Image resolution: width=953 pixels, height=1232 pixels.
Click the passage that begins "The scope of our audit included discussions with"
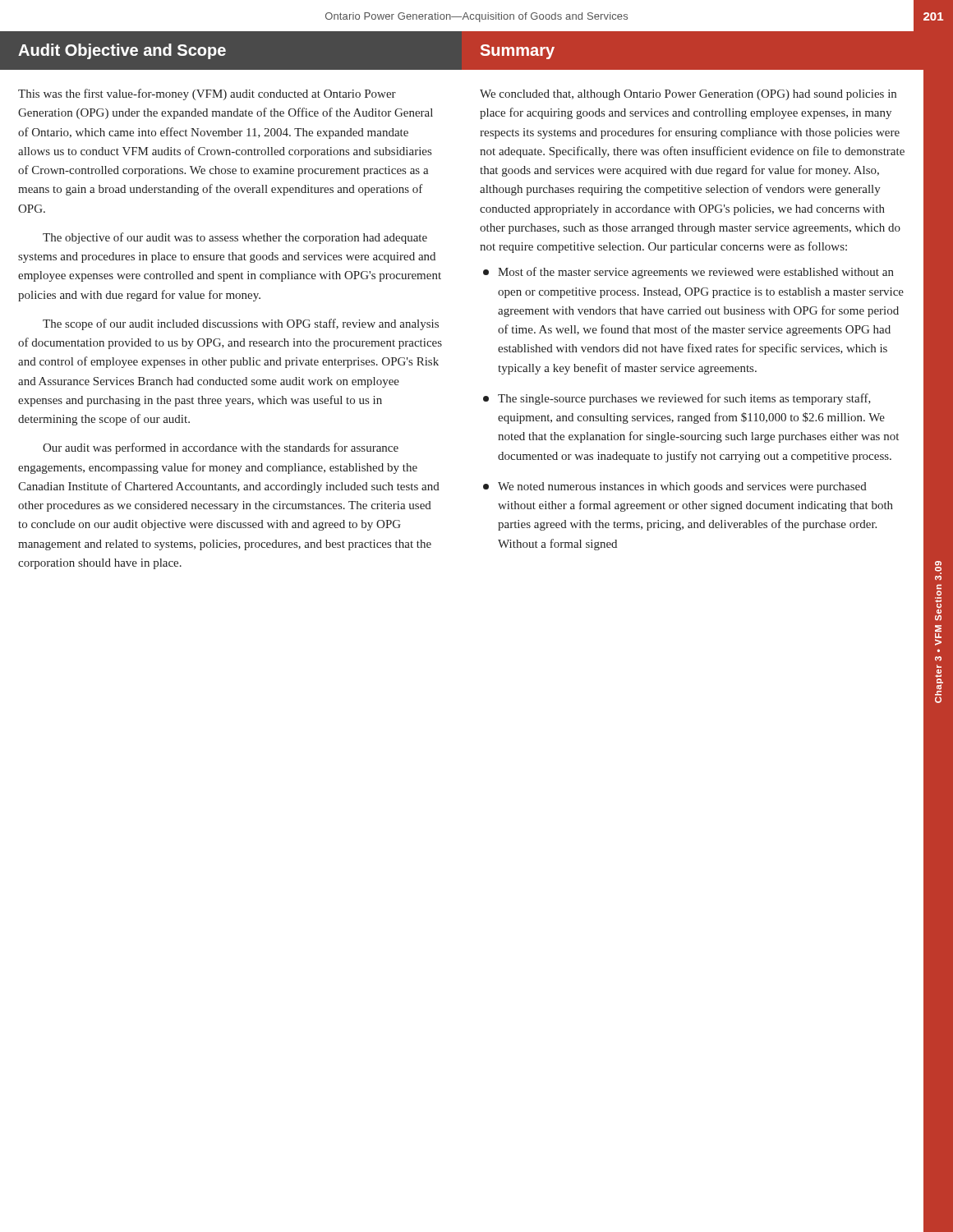coord(231,372)
